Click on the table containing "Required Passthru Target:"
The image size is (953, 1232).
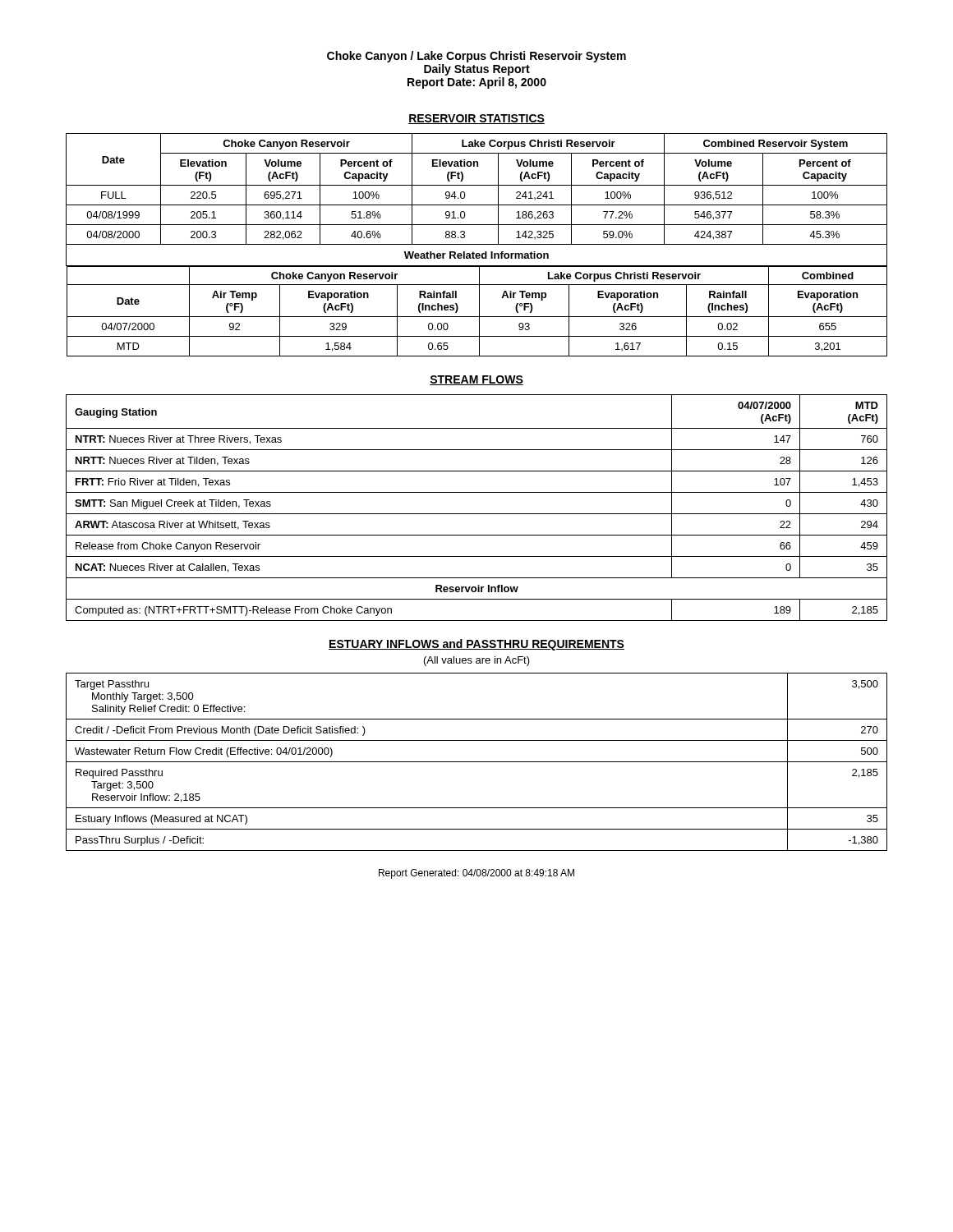click(x=476, y=762)
